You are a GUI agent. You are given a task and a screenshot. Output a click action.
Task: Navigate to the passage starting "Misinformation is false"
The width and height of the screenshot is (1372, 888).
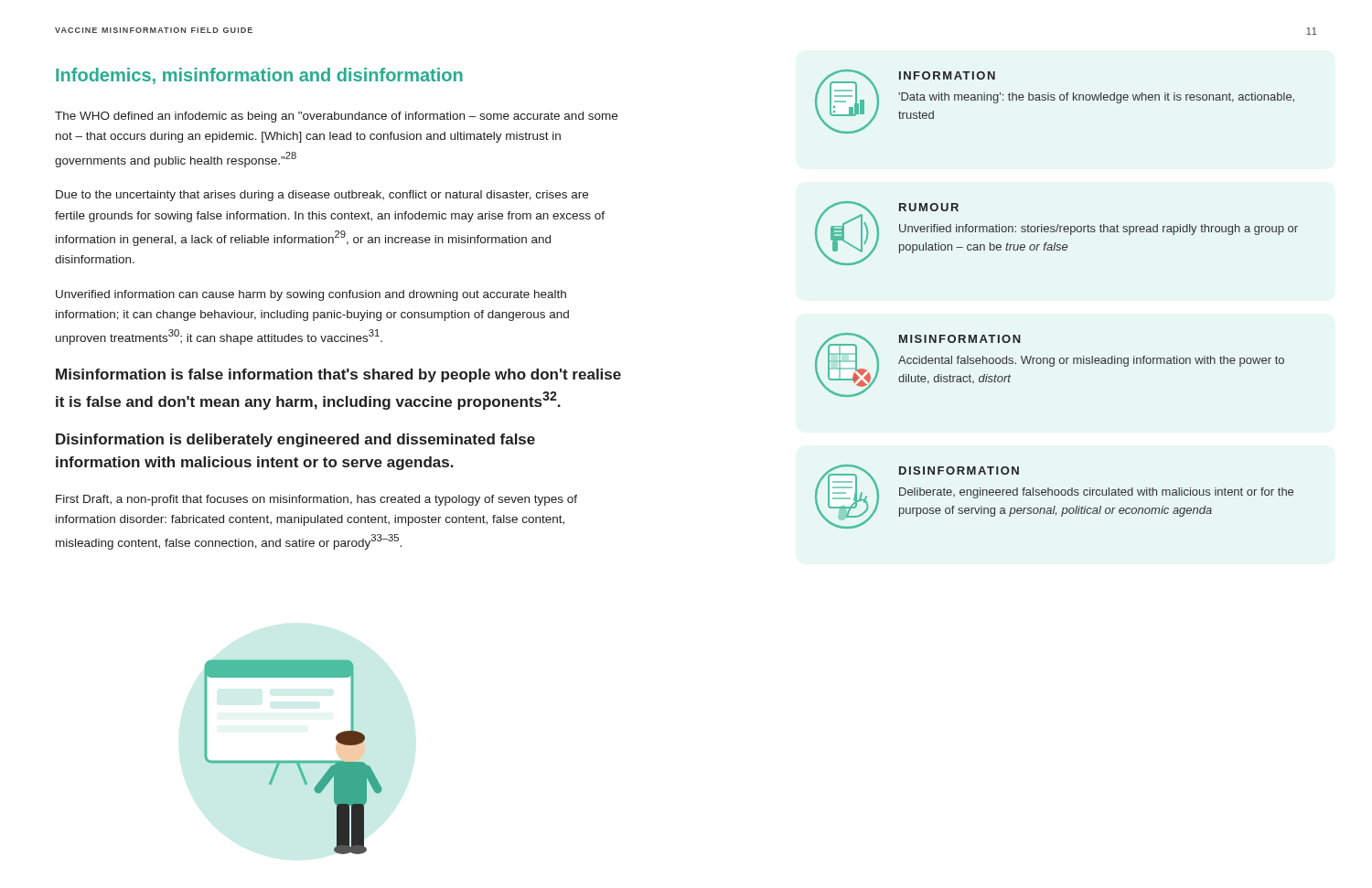338,388
